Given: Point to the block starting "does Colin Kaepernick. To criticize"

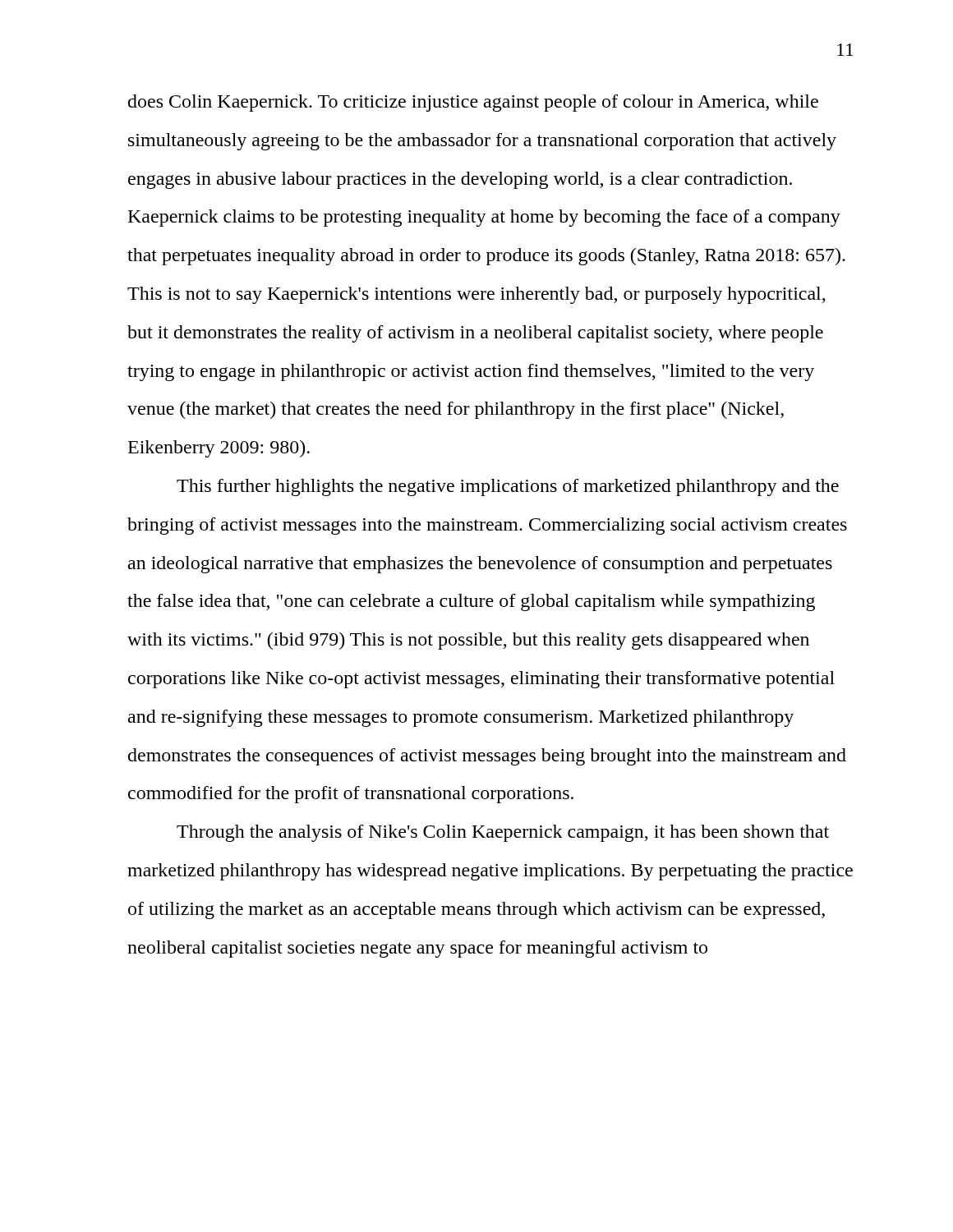Looking at the screenshot, I should coord(487,274).
